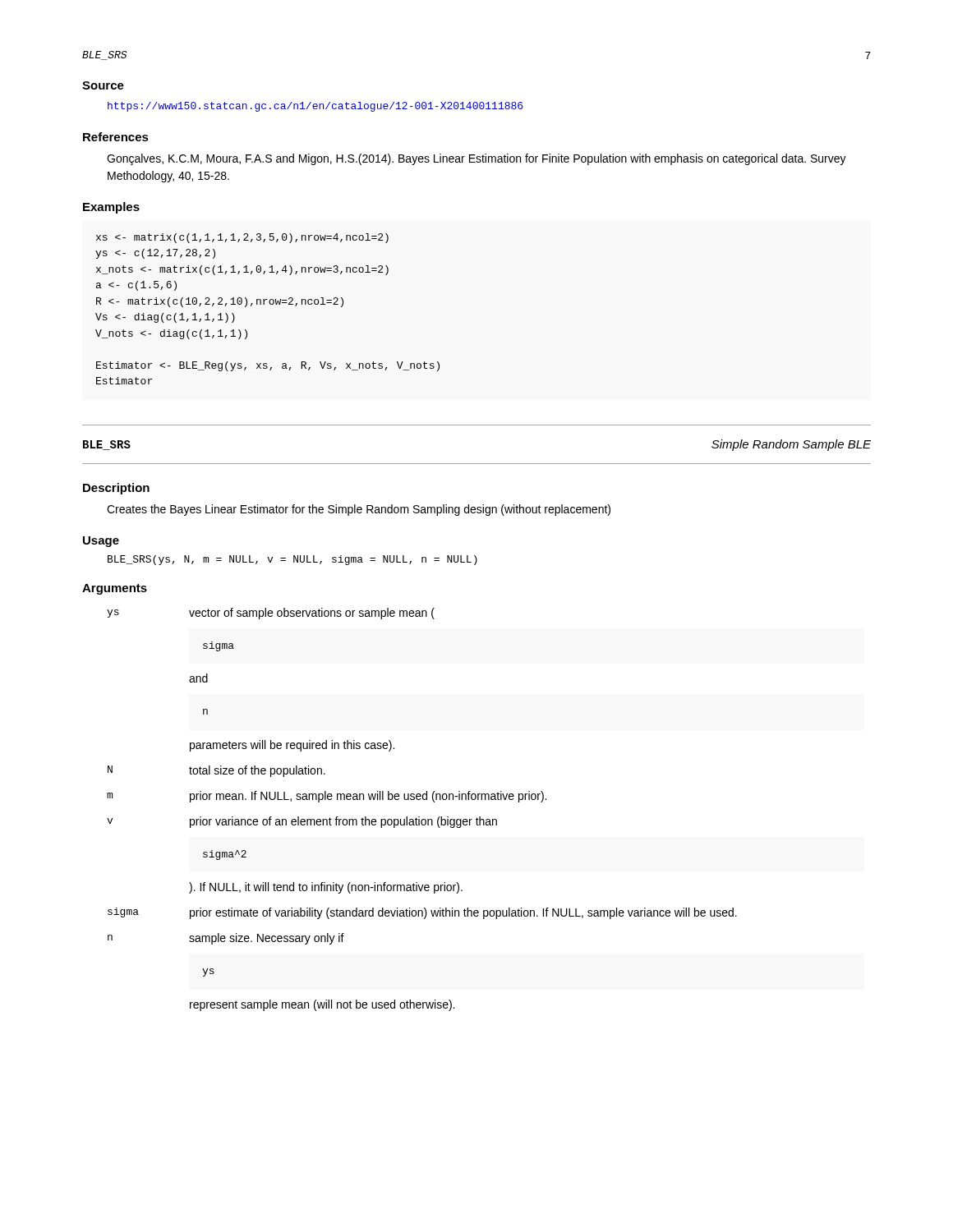Locate the text block that says "xs <- matrix(c(1,1,1,1,2,3,5,0),nrow=4,ncol=2) ys"

tap(242, 238)
